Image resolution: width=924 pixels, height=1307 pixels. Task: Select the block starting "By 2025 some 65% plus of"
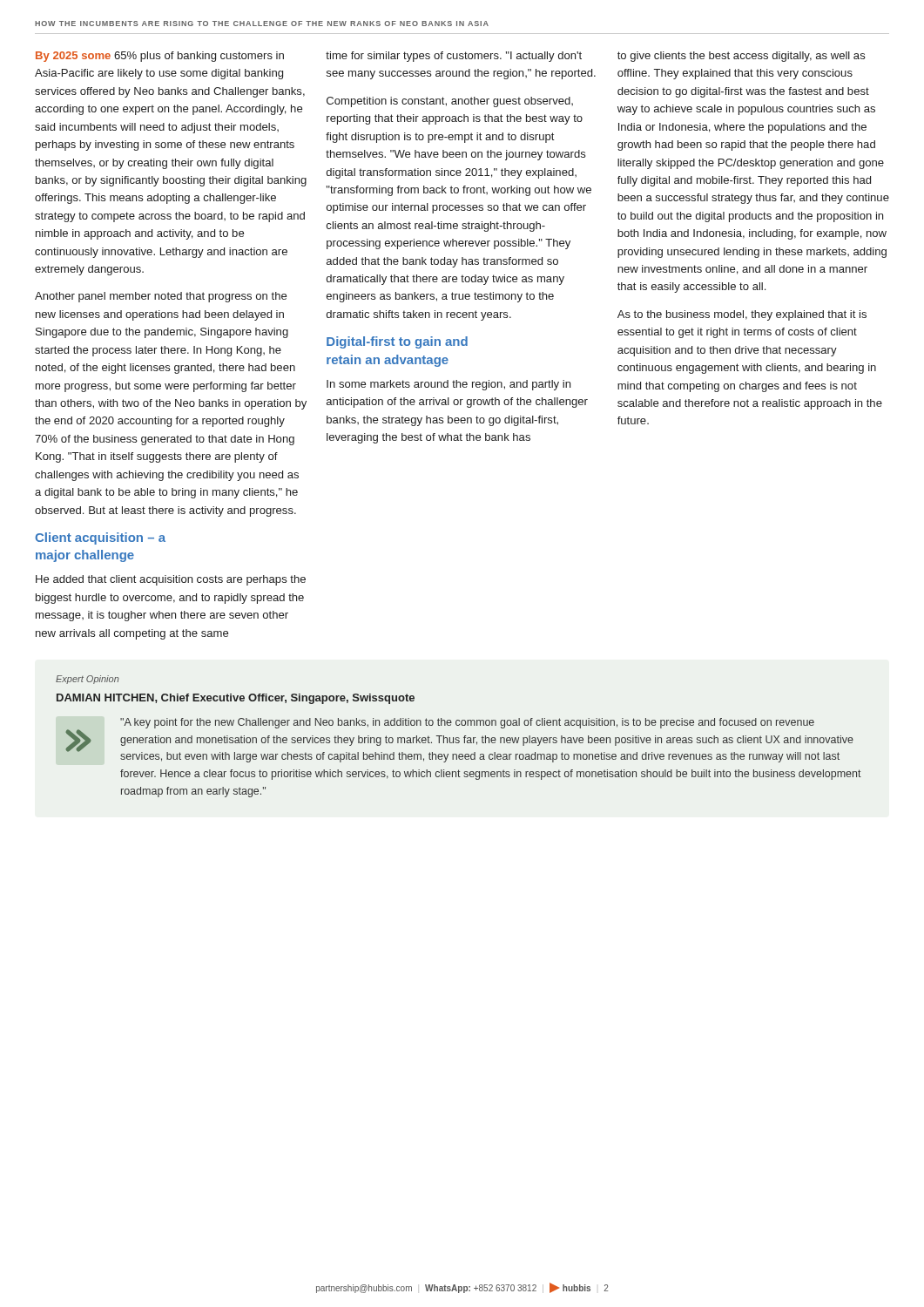pyautogui.click(x=171, y=162)
